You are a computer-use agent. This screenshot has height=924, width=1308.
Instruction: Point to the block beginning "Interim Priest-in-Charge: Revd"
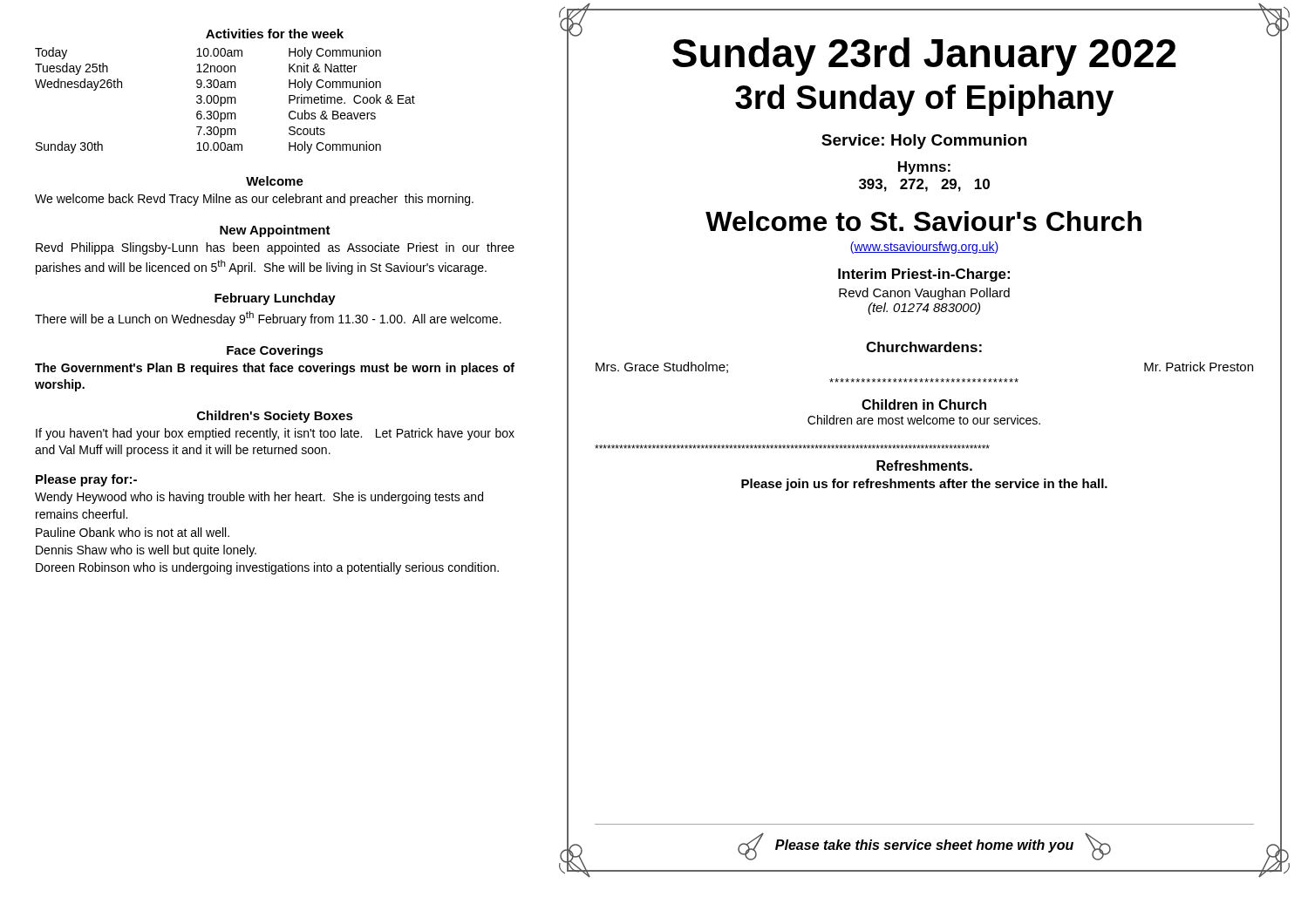(x=924, y=290)
